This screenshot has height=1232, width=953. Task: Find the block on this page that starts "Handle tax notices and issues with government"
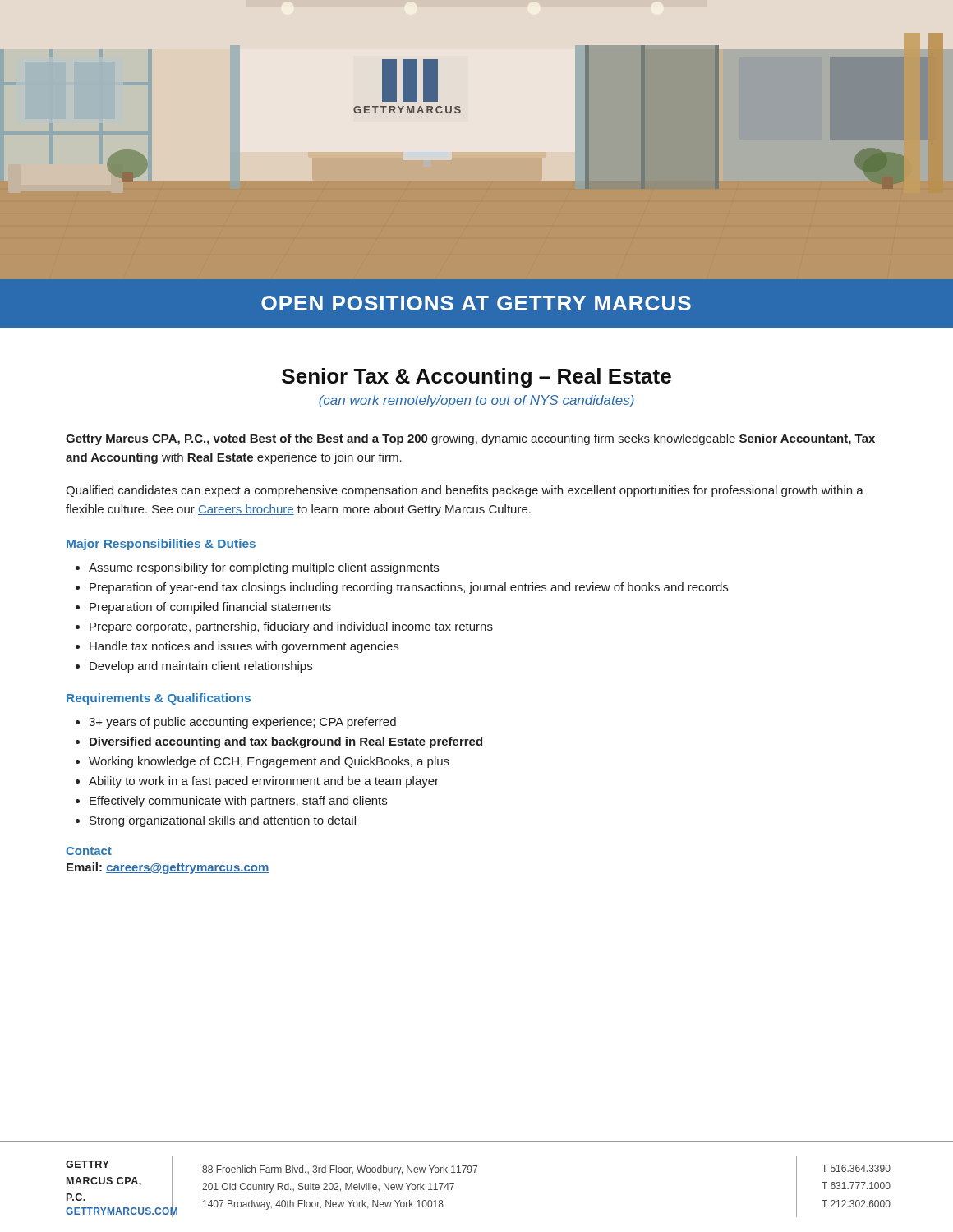[x=244, y=646]
